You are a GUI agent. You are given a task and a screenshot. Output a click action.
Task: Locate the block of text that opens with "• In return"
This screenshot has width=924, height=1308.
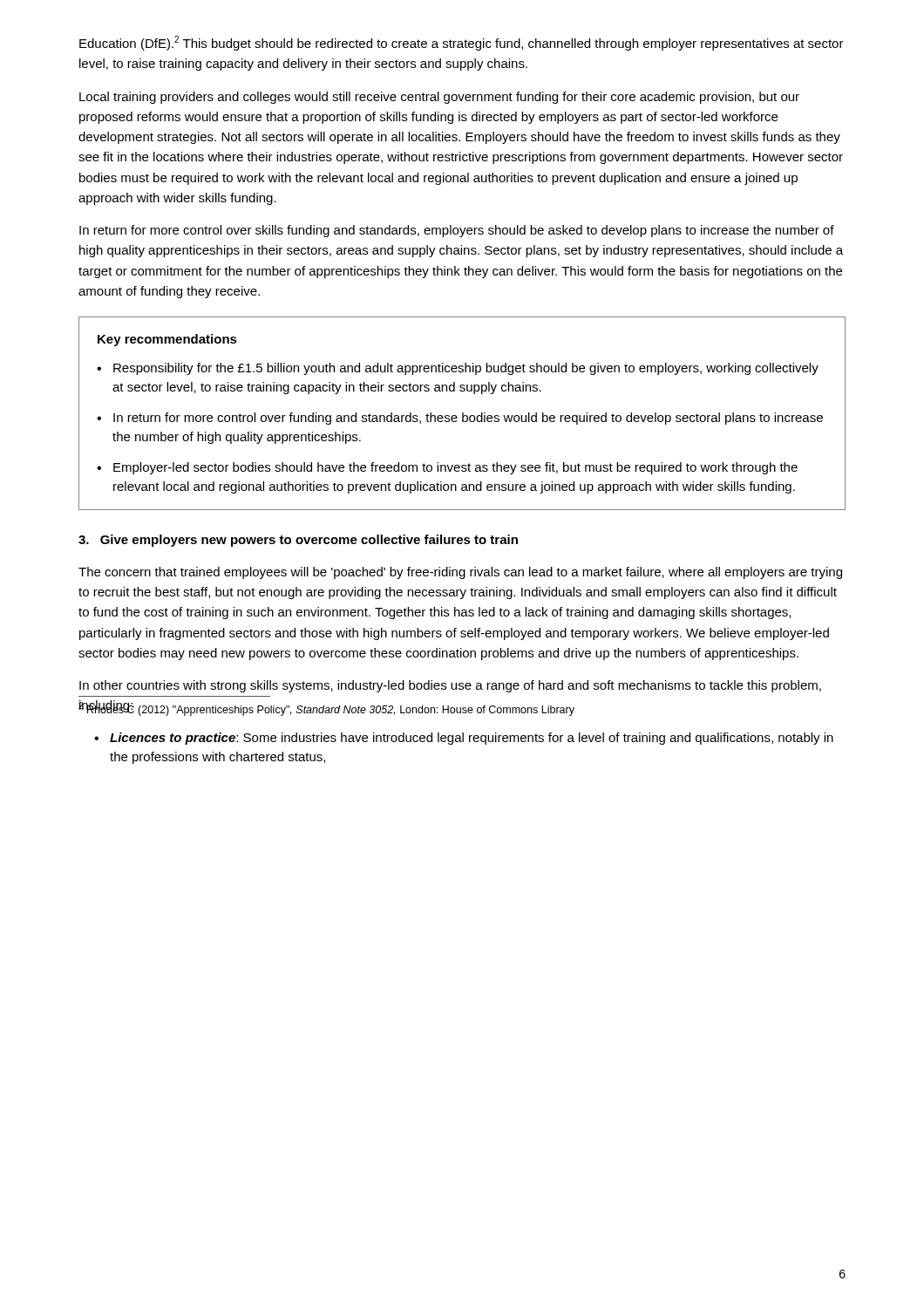462,427
